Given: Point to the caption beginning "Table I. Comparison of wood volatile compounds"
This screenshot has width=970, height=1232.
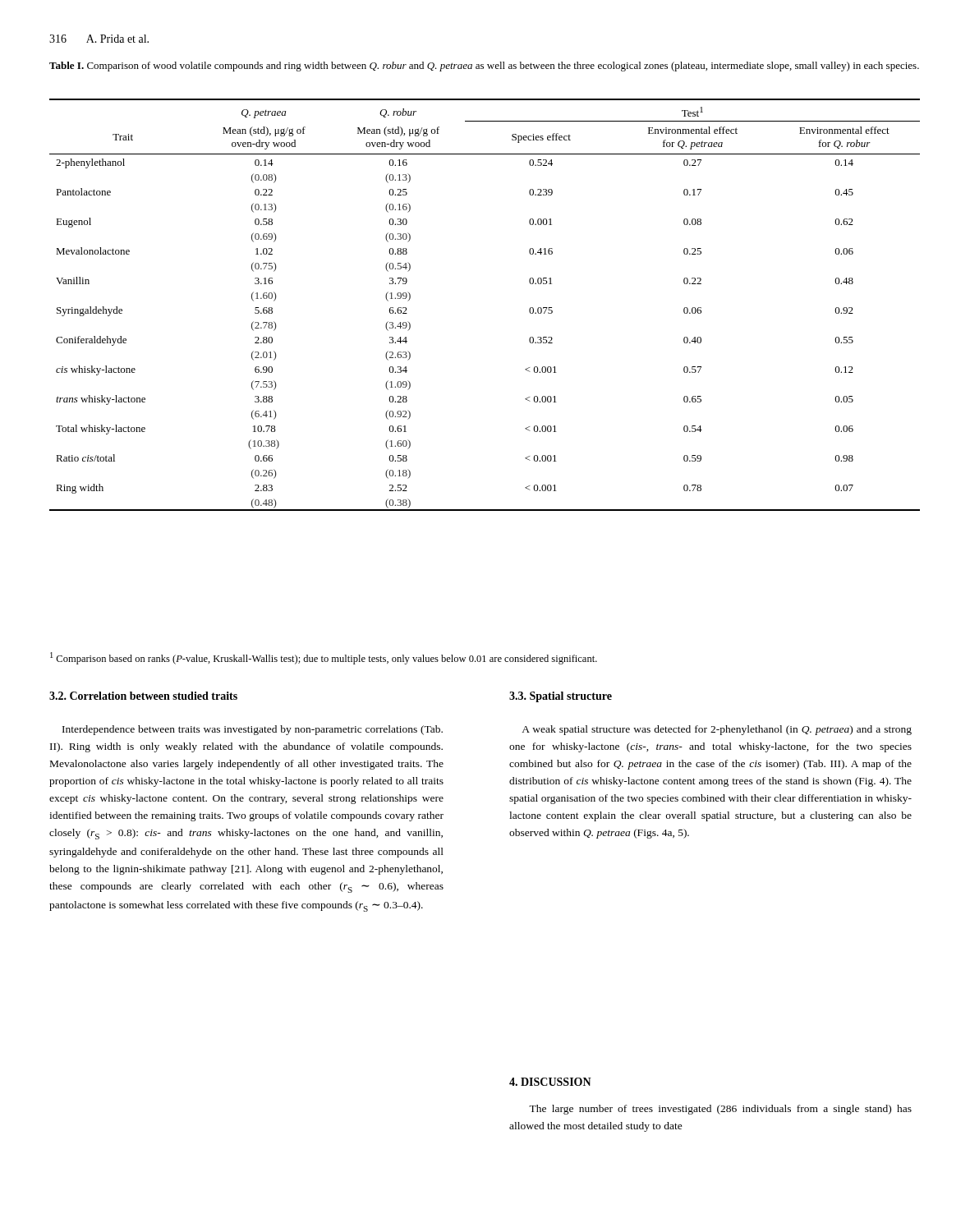Looking at the screenshot, I should [484, 65].
